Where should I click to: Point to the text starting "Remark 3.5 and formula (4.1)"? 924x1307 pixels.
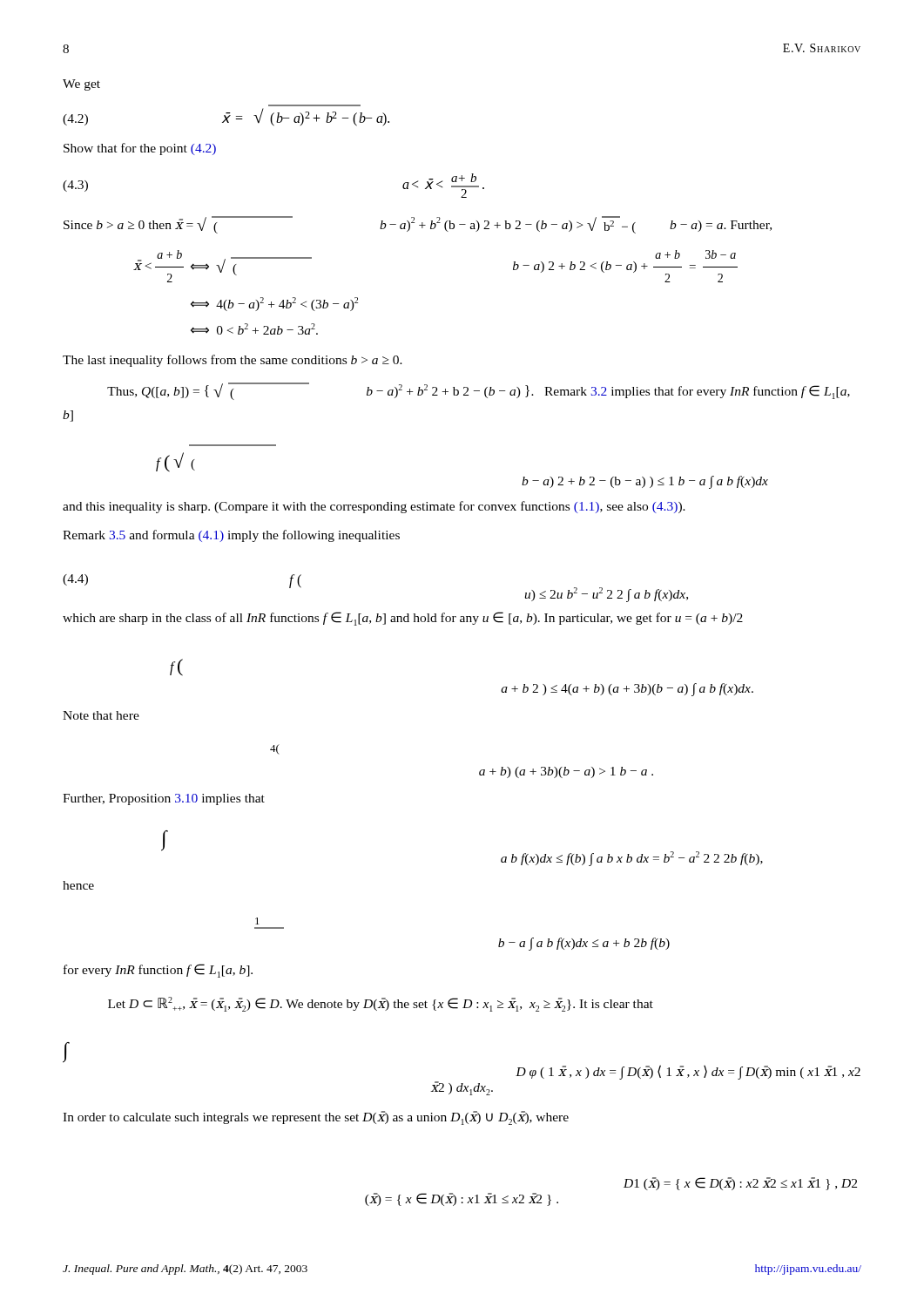[x=231, y=534]
